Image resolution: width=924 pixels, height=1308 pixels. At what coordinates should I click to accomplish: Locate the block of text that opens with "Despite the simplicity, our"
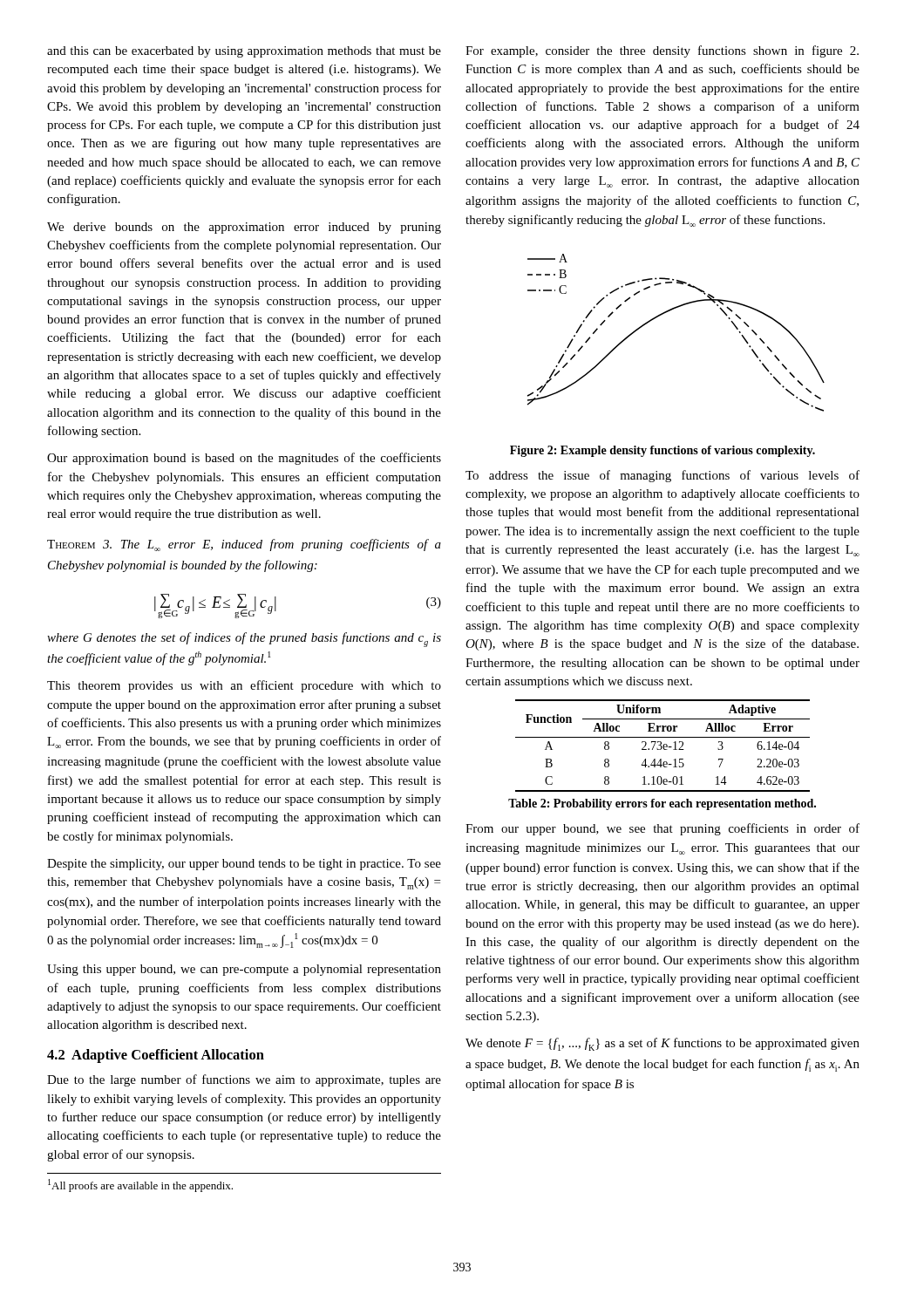coord(244,903)
